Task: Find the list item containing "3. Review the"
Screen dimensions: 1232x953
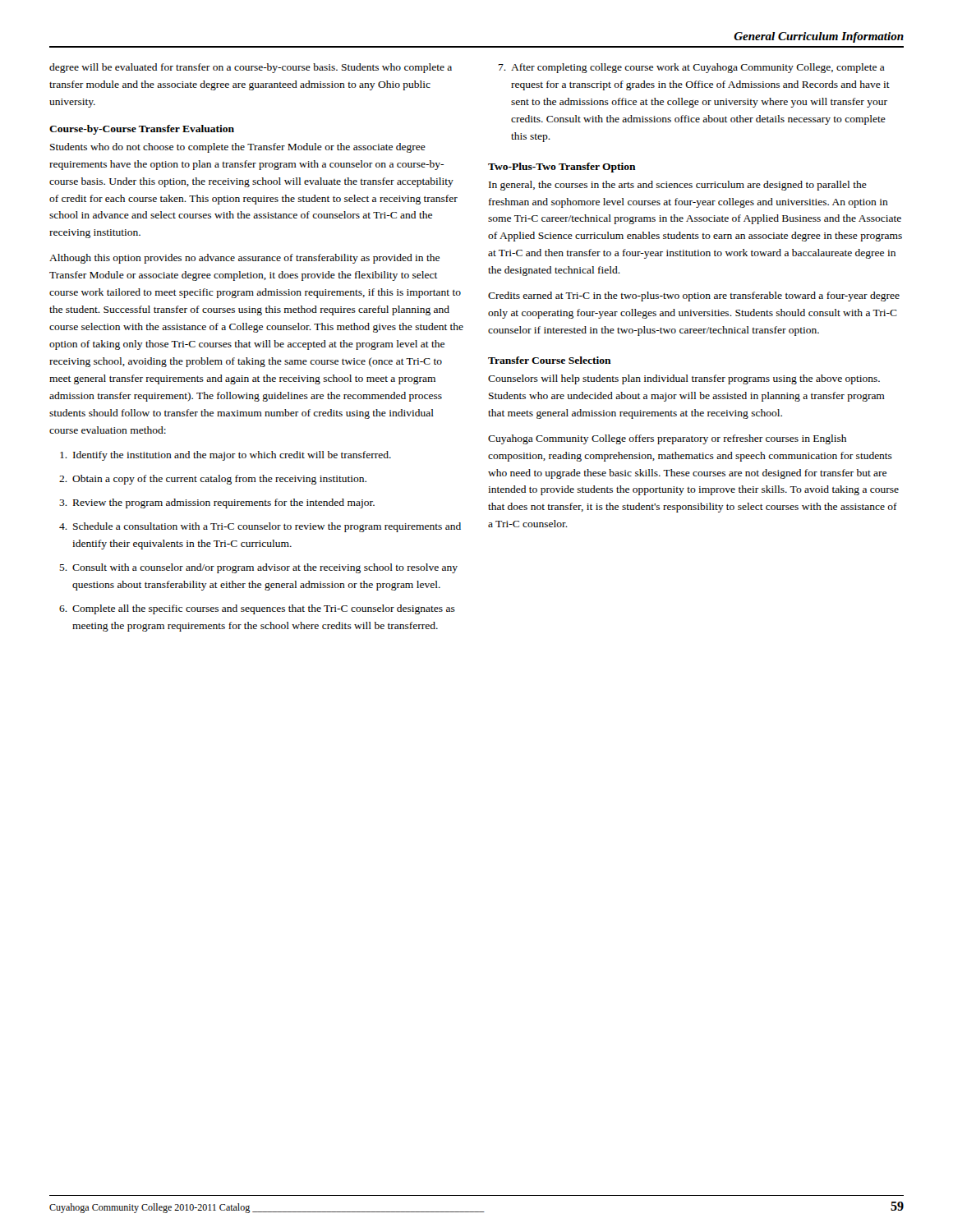Action: tap(257, 503)
